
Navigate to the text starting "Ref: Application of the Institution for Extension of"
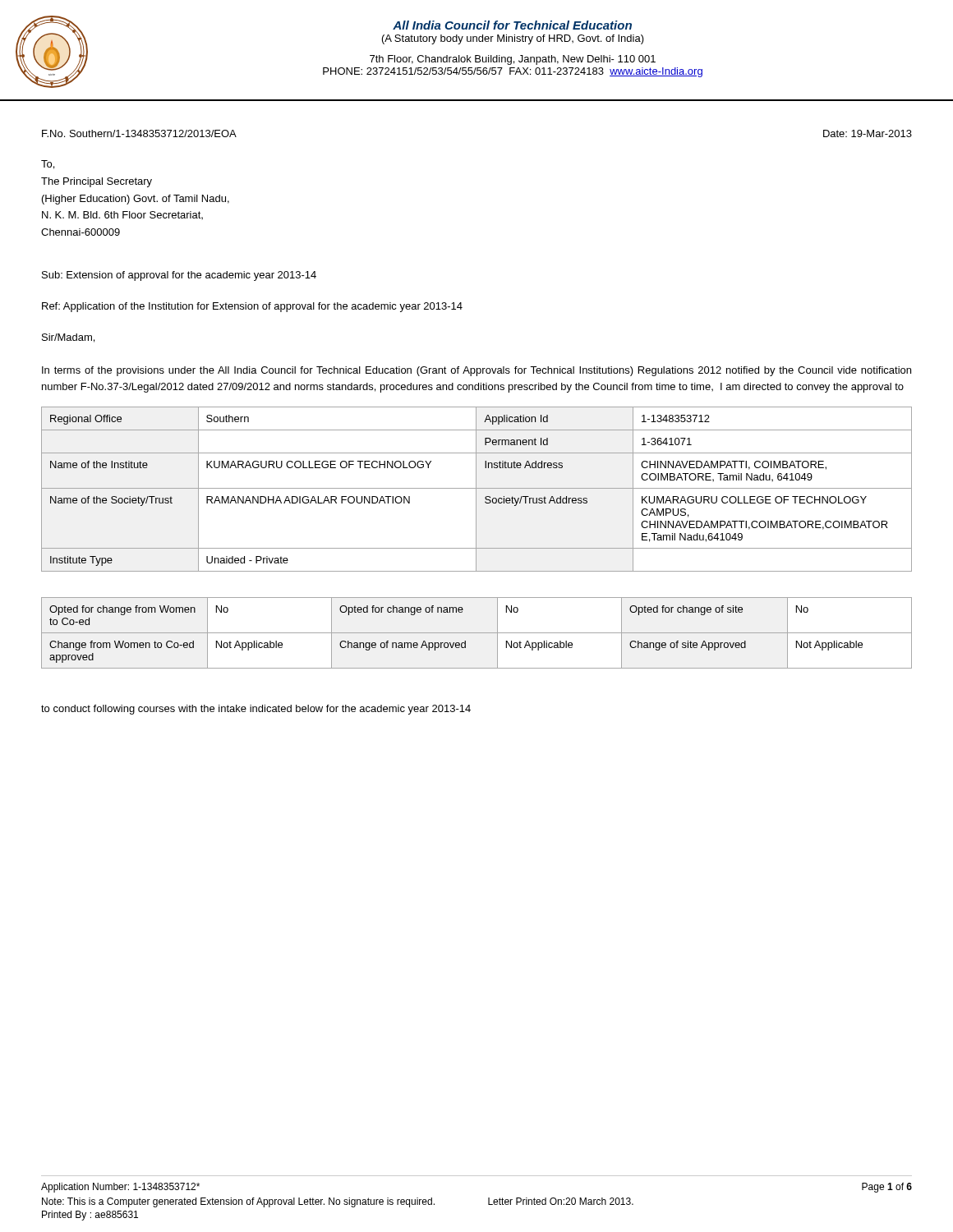tap(252, 306)
